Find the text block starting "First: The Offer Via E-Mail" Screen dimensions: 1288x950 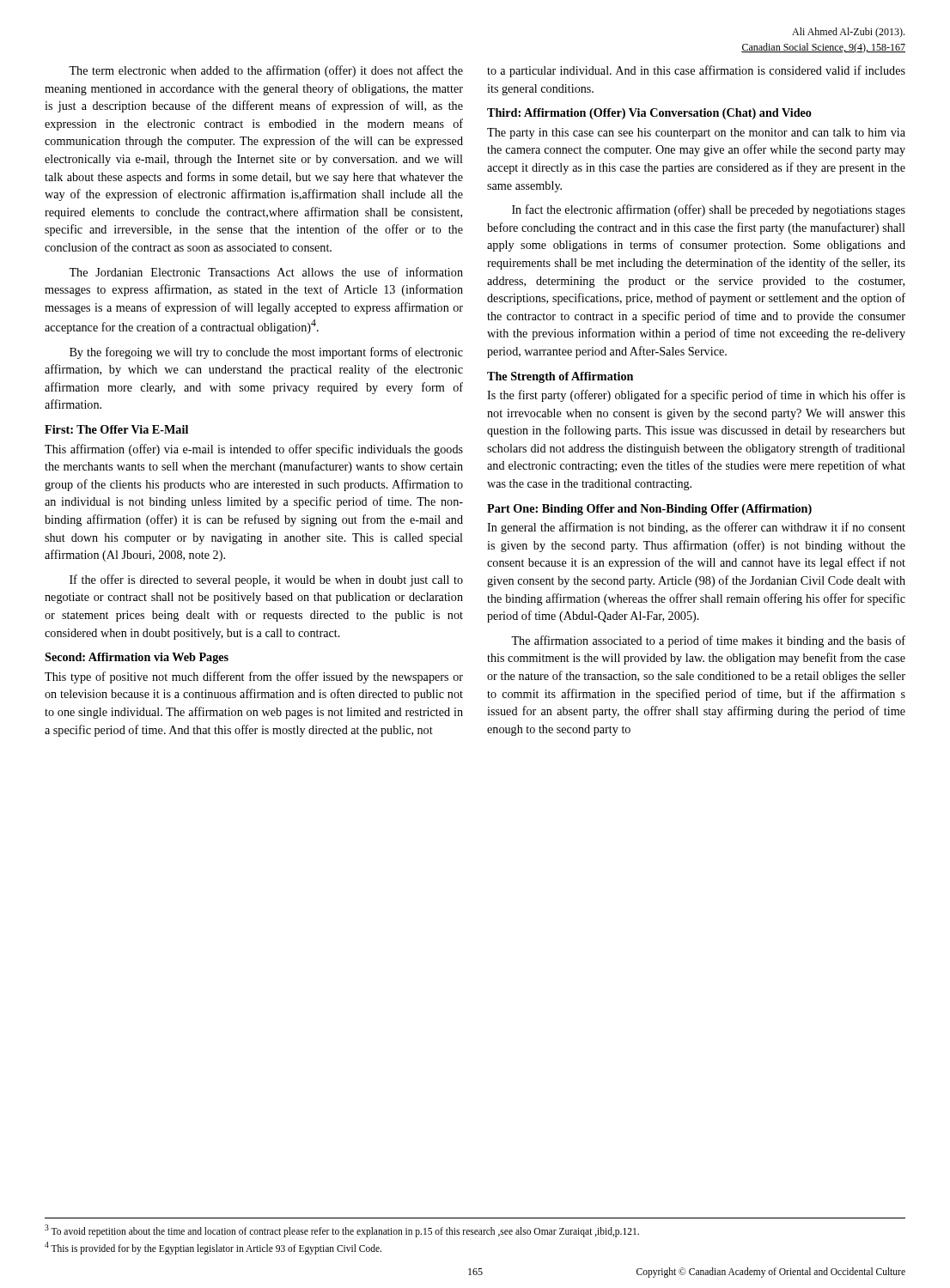tap(117, 429)
